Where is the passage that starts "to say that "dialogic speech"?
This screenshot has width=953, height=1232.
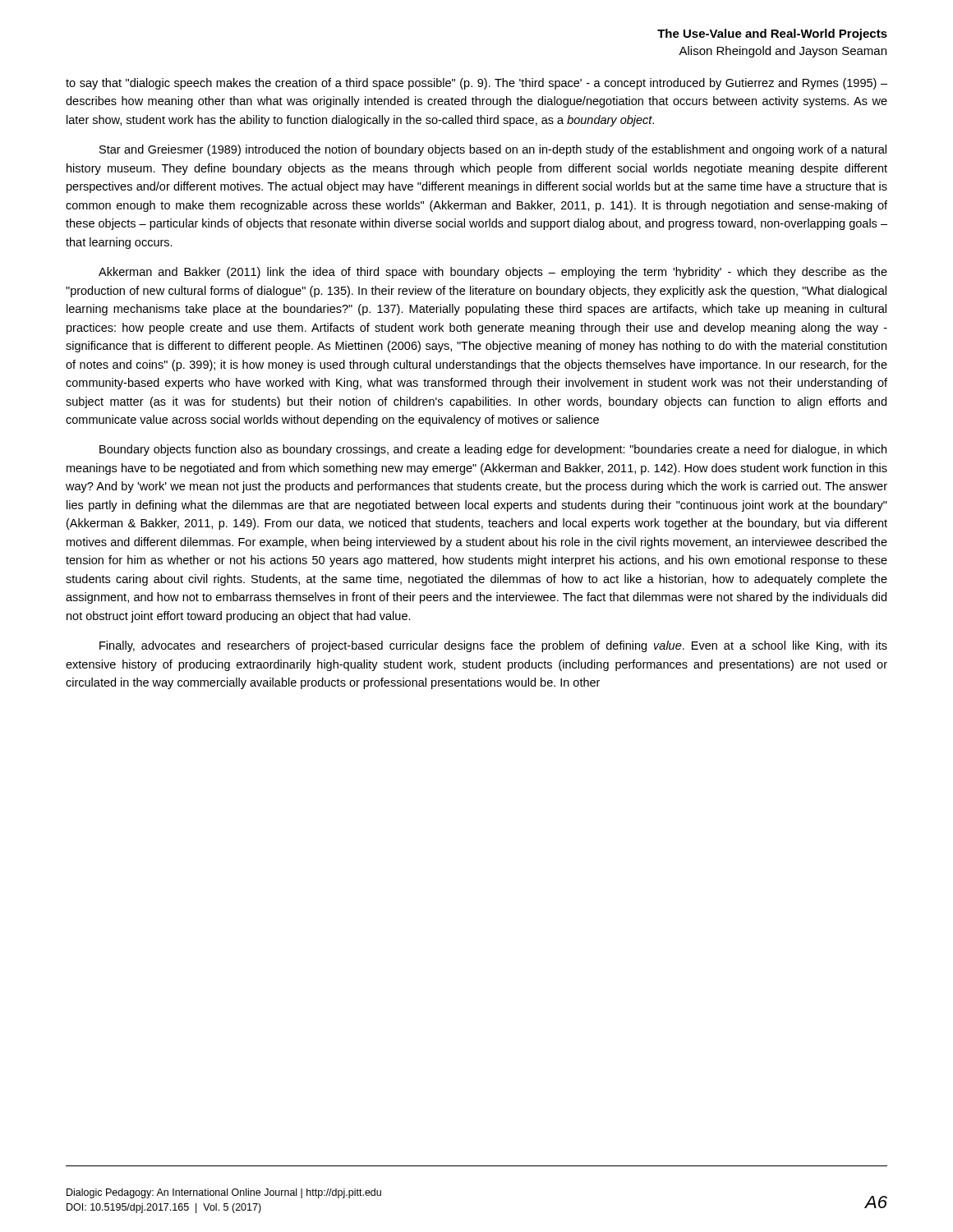476,102
